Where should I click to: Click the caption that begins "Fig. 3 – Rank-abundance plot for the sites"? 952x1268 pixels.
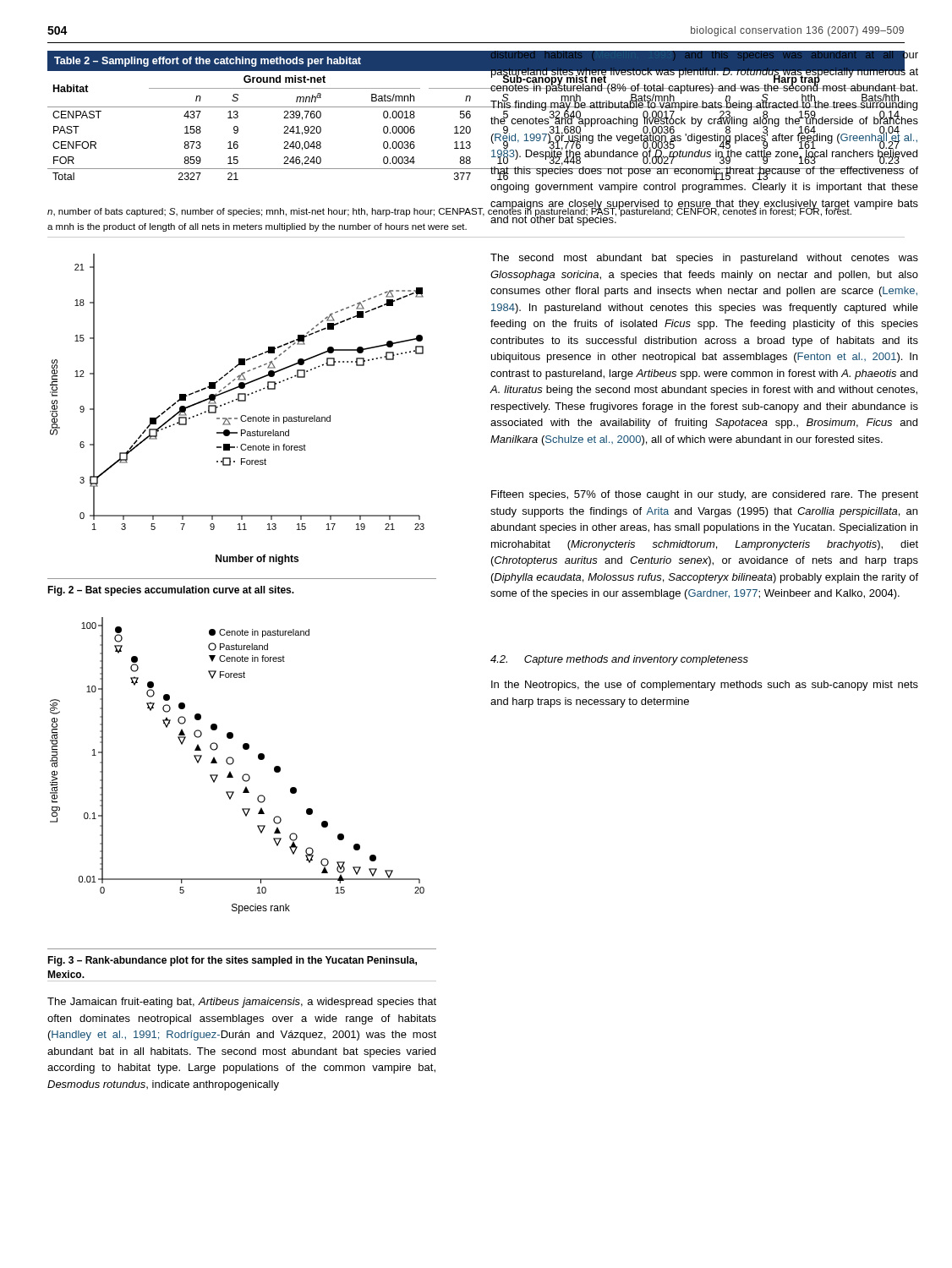[x=232, y=967]
